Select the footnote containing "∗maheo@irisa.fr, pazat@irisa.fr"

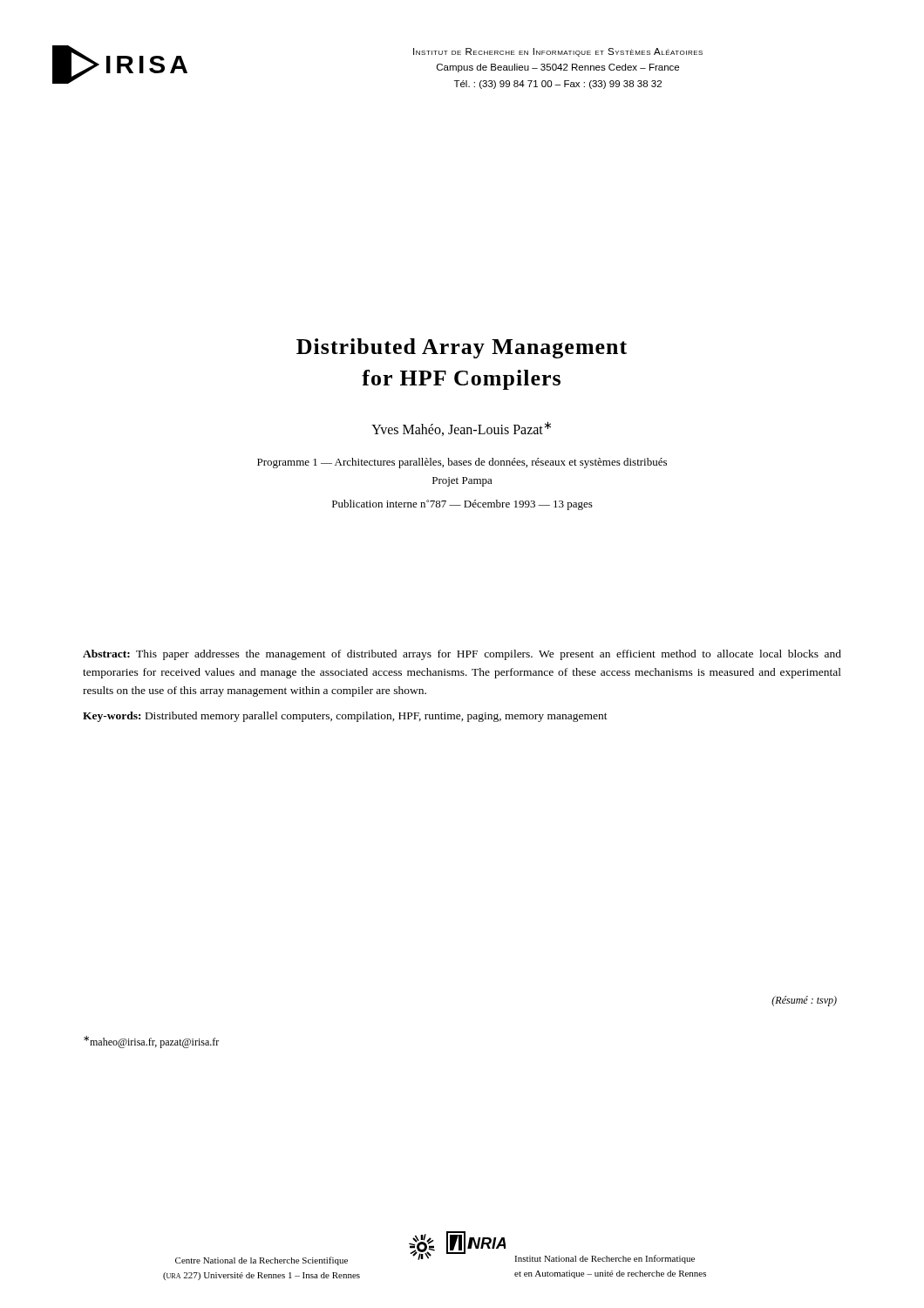pos(151,1041)
